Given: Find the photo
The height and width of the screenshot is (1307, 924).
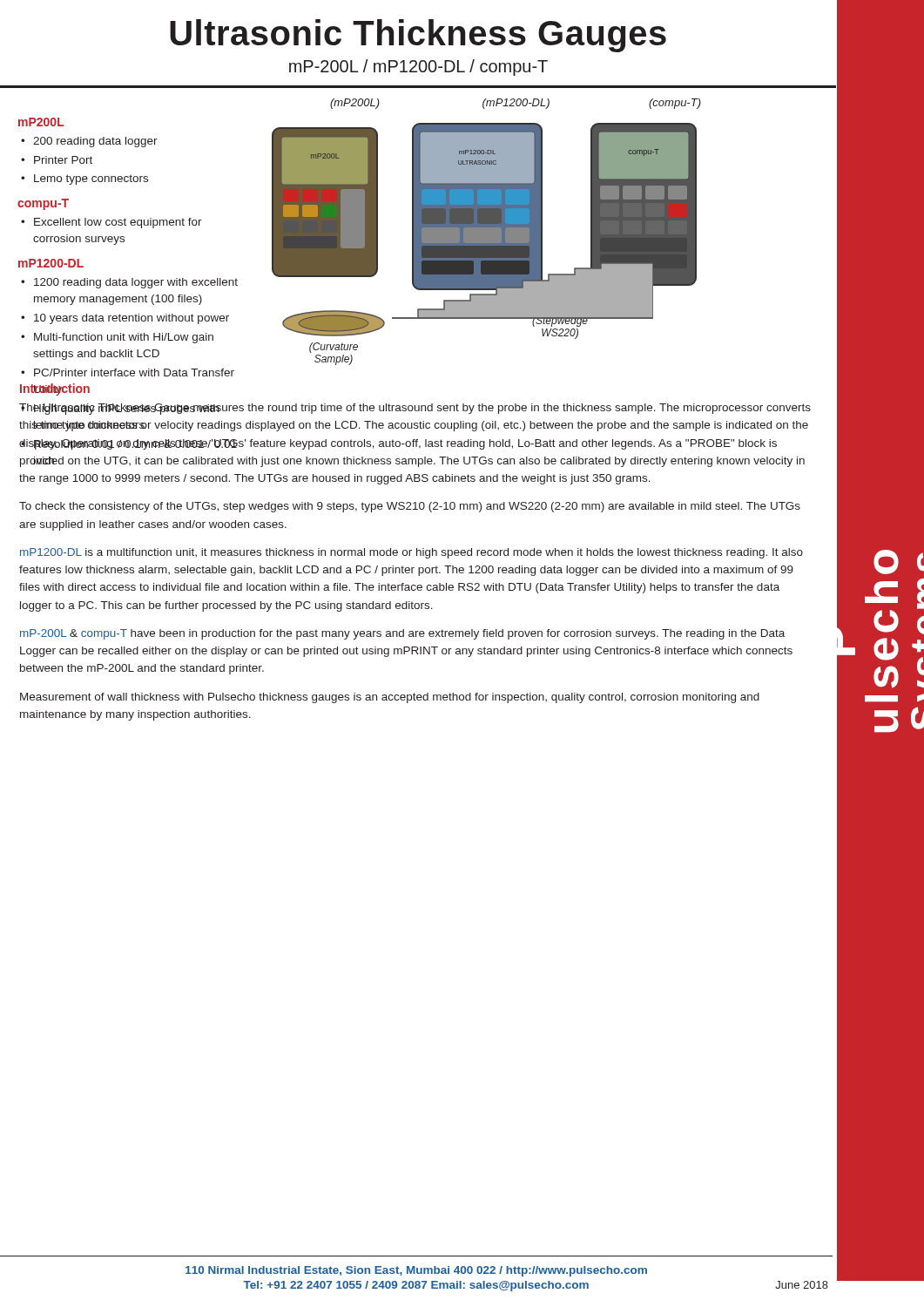Looking at the screenshot, I should point(540,233).
